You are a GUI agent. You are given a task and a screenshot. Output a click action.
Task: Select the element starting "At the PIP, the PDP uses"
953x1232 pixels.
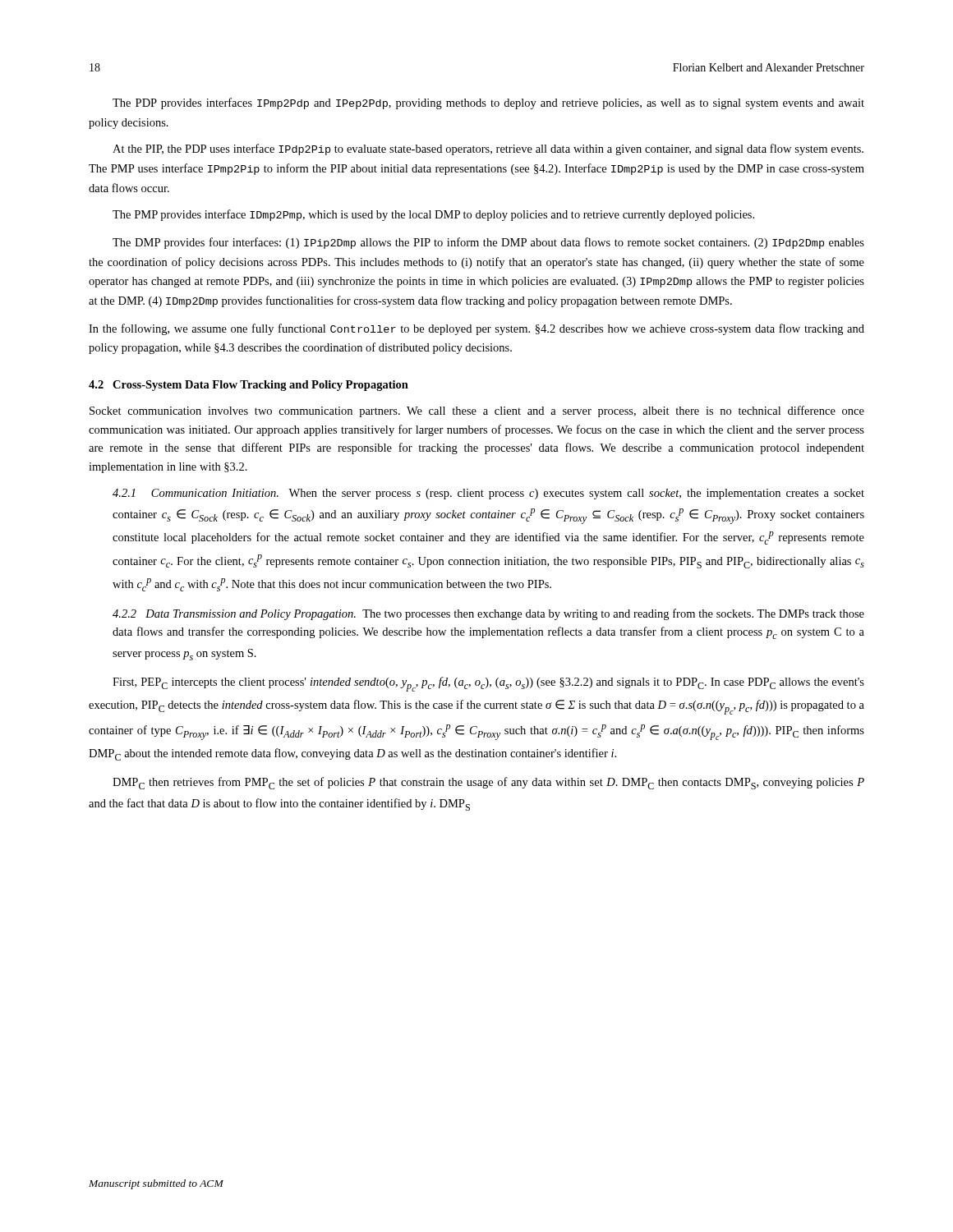click(476, 169)
